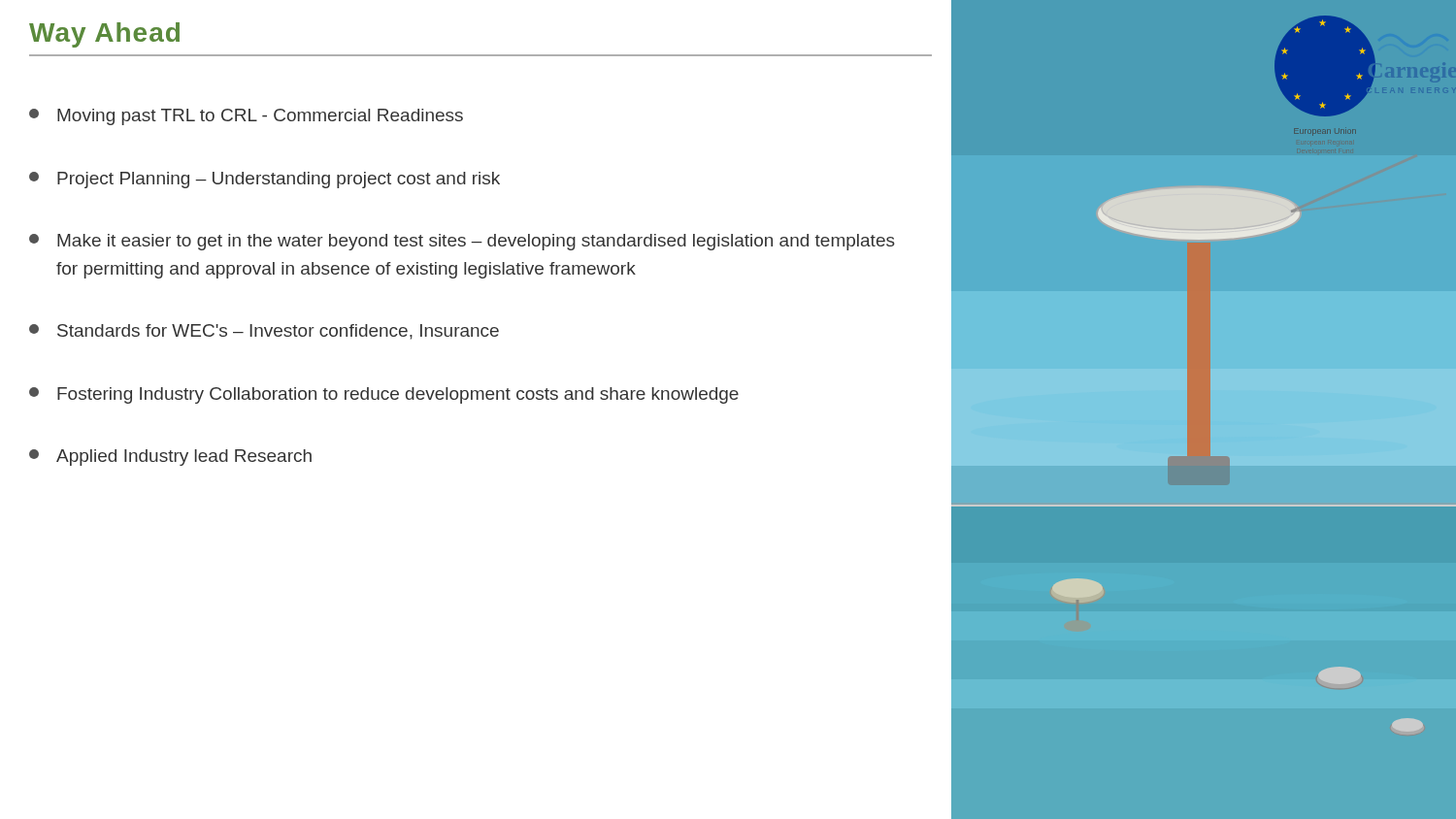
Task: Locate the block of text that opens with "Project Planning – Understanding project cost"
Action: pyautogui.click(x=466, y=178)
